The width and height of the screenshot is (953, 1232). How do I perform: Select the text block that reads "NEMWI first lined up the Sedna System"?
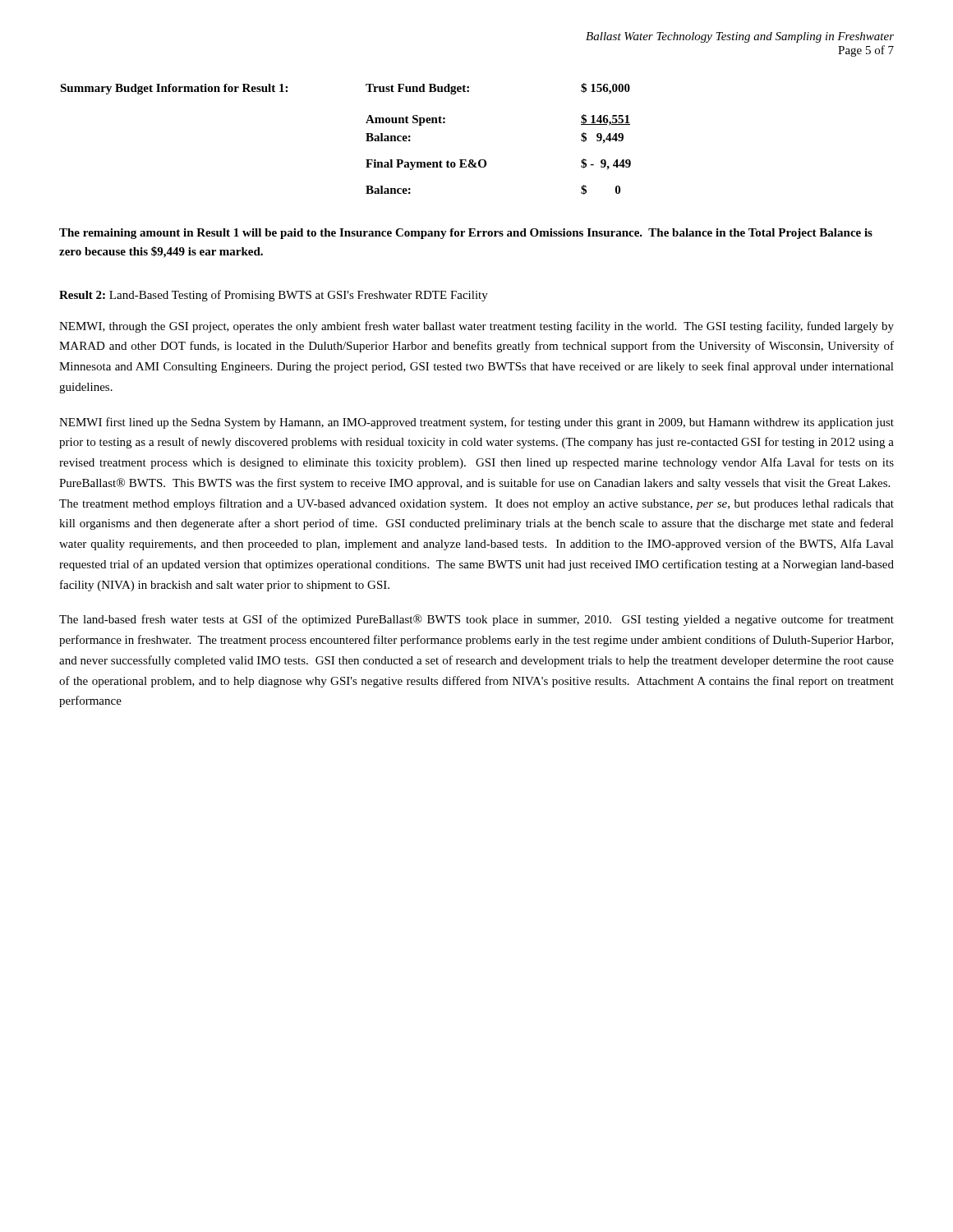[476, 503]
